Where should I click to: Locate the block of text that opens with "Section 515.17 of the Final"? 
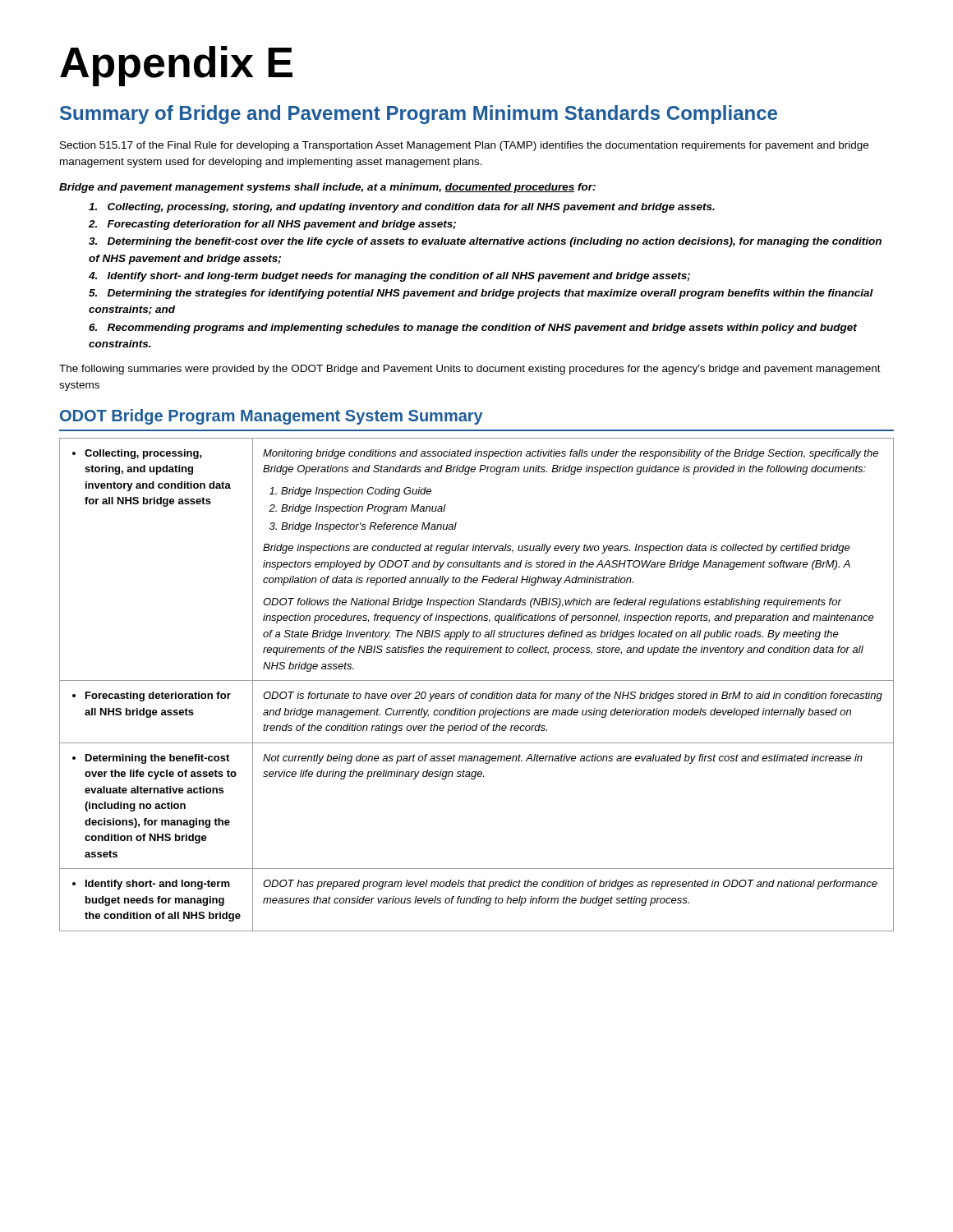(464, 153)
